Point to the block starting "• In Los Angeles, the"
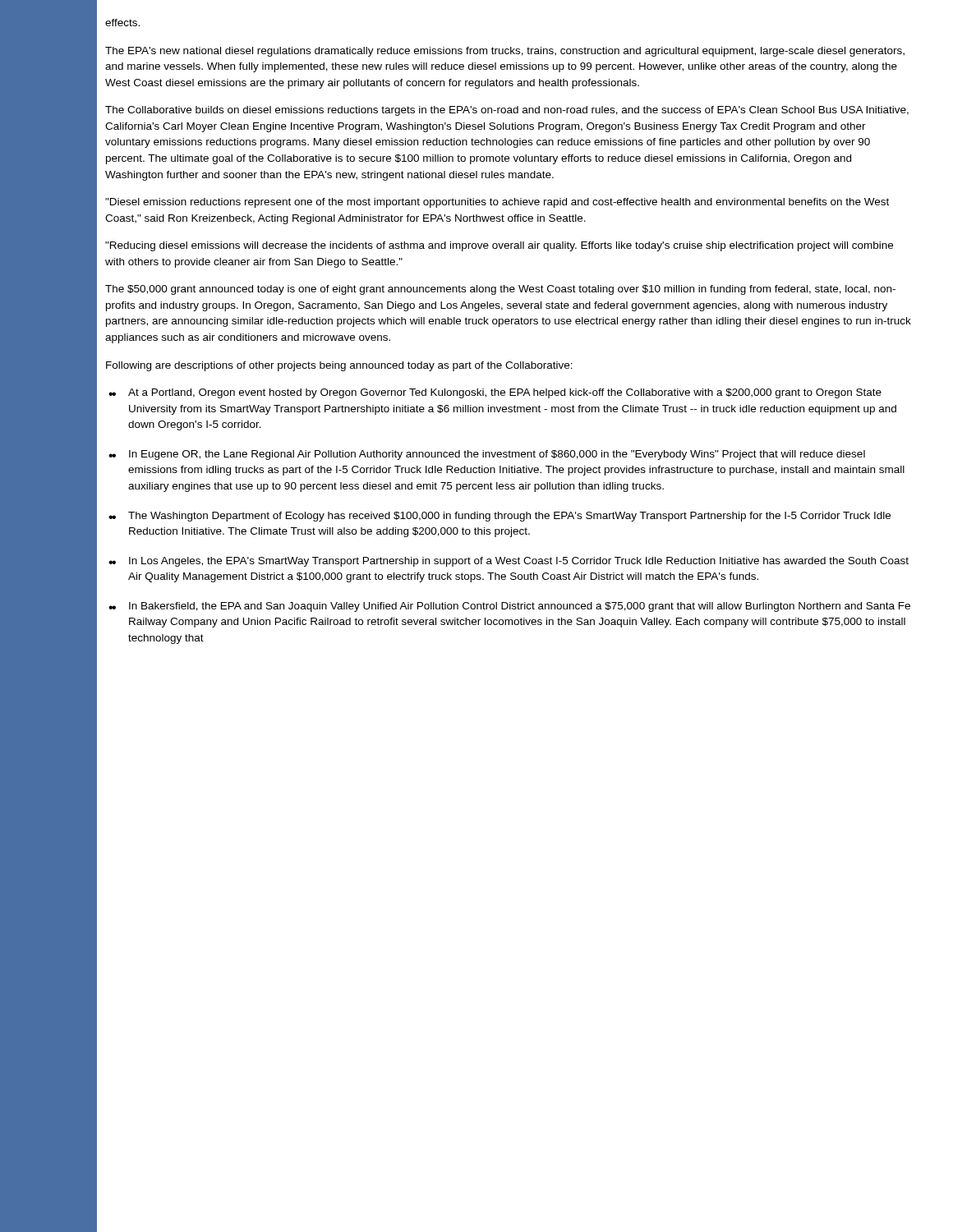 click(510, 567)
